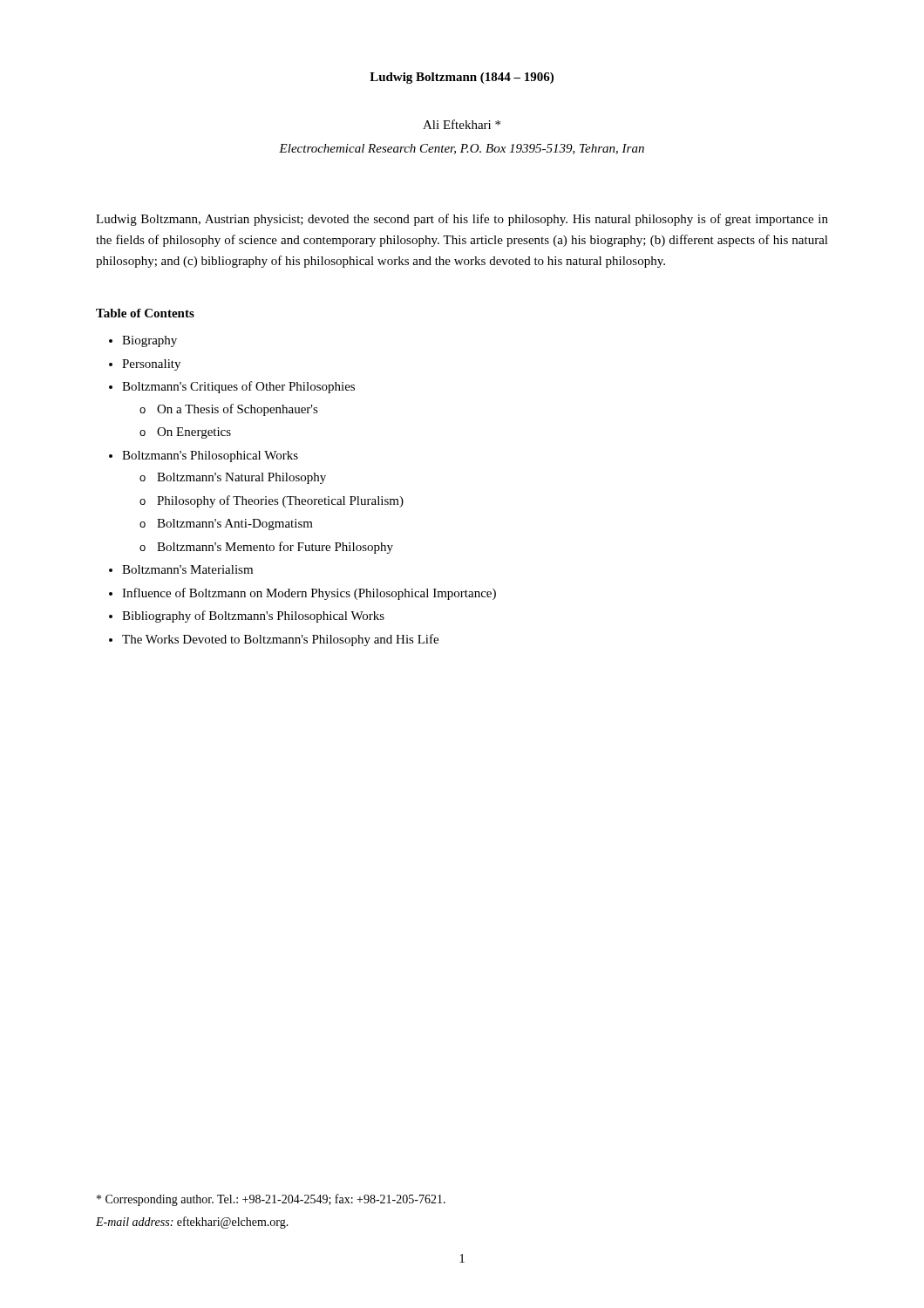This screenshot has height=1308, width=924.
Task: Point to the passage starting "Ludwig Boltzmann (1844 – 1906)"
Action: [462, 77]
